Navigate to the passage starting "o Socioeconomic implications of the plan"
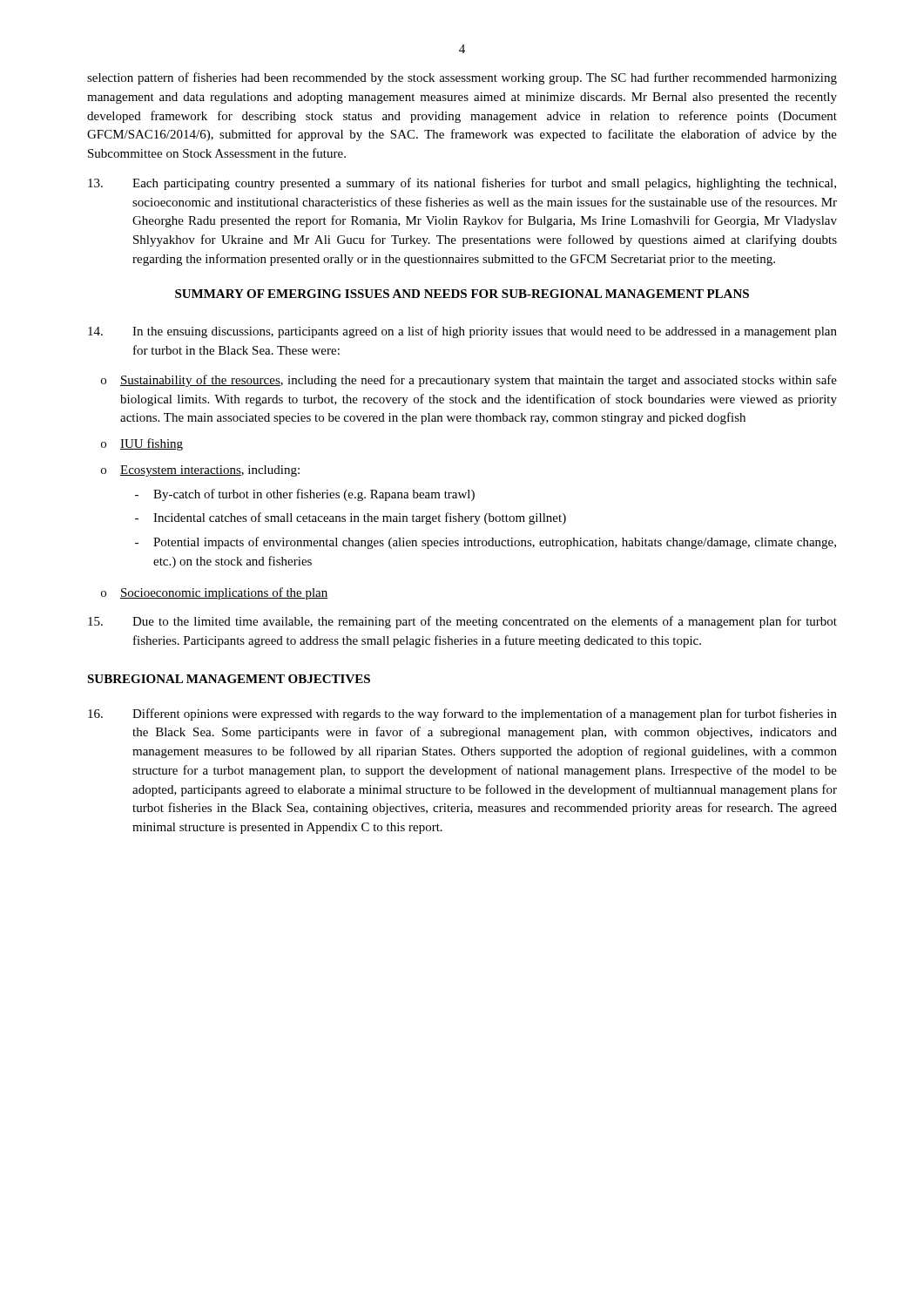The width and height of the screenshot is (924, 1307). click(x=215, y=593)
